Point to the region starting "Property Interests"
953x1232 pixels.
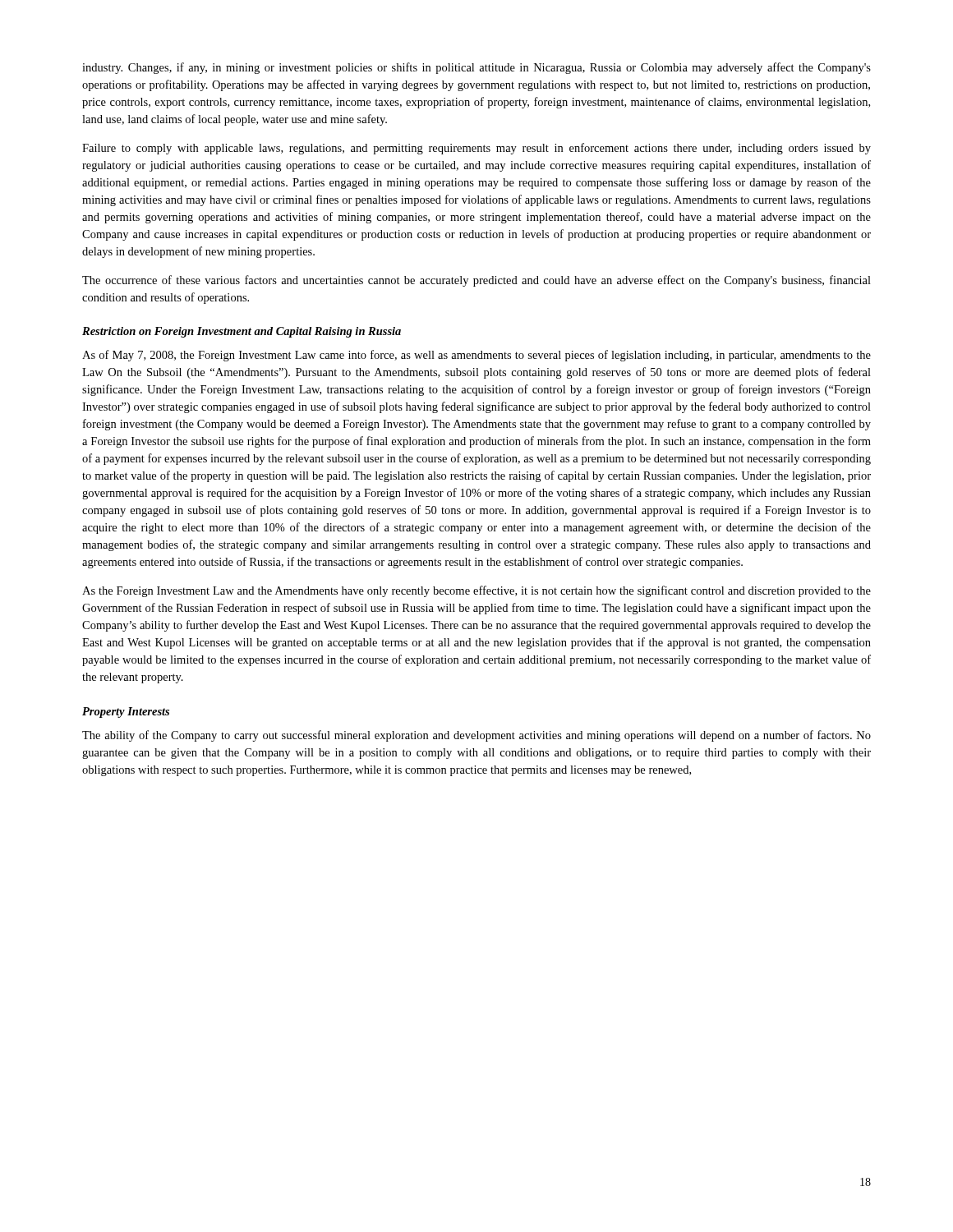click(126, 711)
